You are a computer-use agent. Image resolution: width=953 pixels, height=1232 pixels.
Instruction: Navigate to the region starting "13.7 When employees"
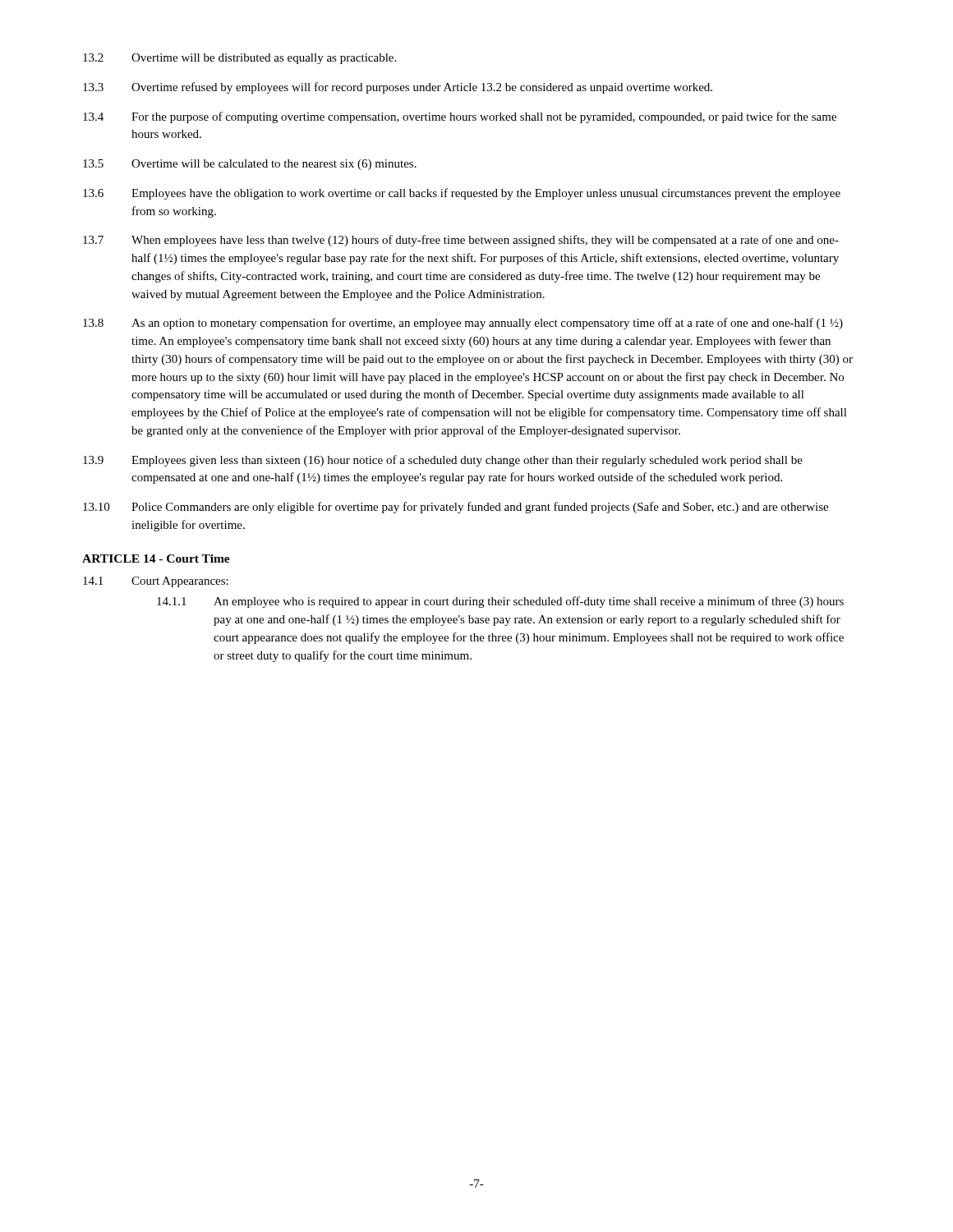tap(468, 268)
